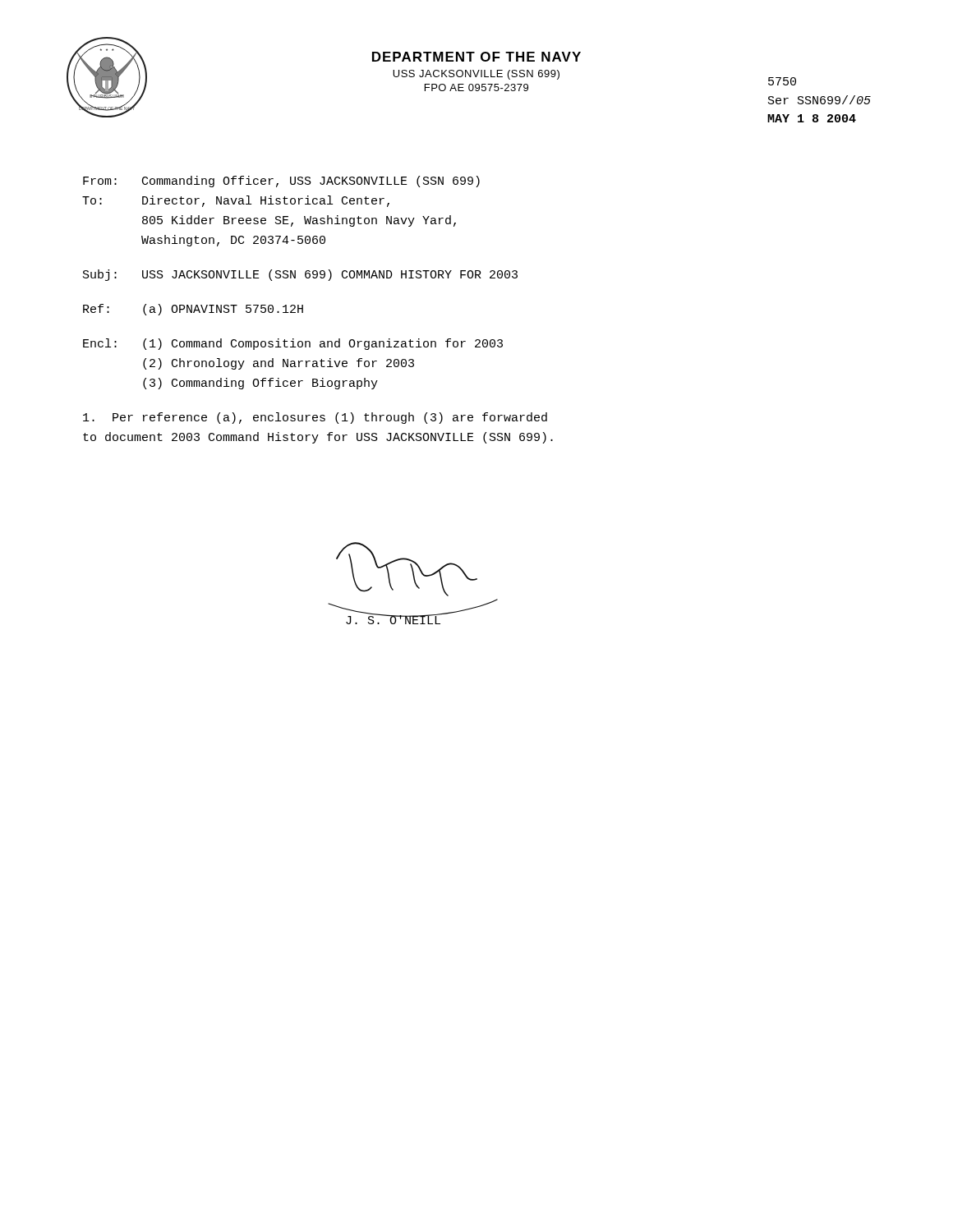Find the logo
The height and width of the screenshot is (1232, 953).
[x=107, y=77]
